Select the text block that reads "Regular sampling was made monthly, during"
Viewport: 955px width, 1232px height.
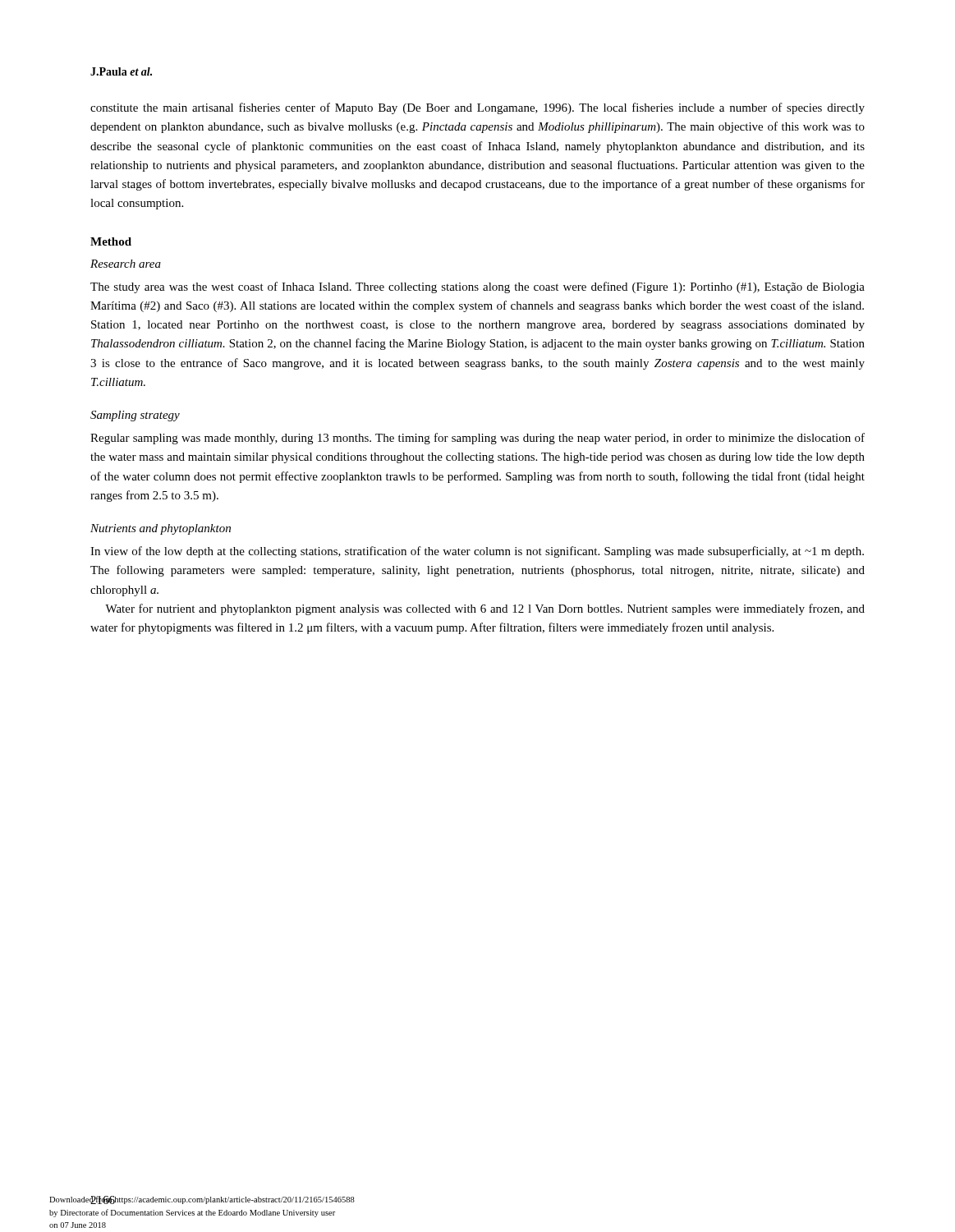tap(478, 466)
